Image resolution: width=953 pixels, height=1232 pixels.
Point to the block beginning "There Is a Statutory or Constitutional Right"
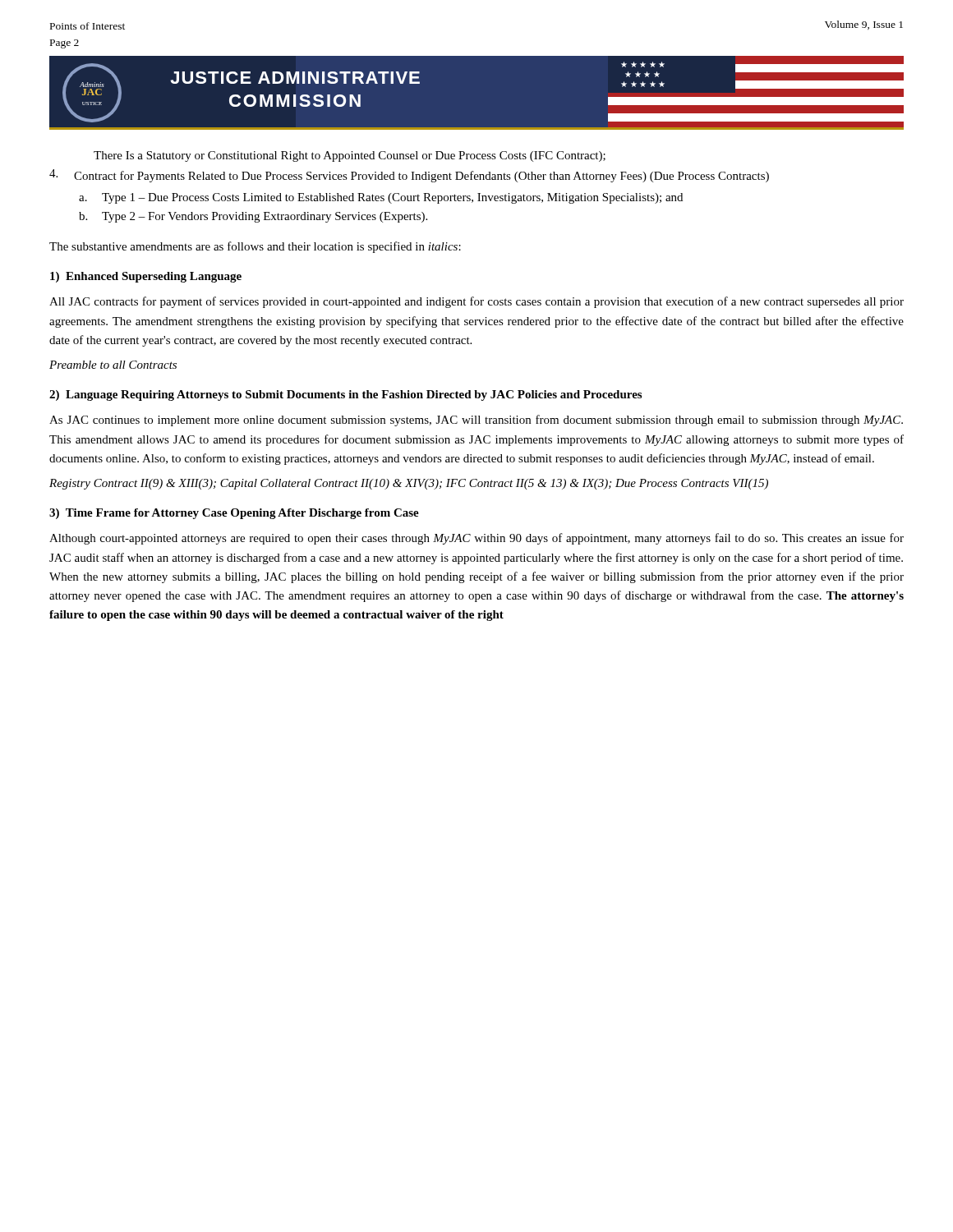point(350,155)
